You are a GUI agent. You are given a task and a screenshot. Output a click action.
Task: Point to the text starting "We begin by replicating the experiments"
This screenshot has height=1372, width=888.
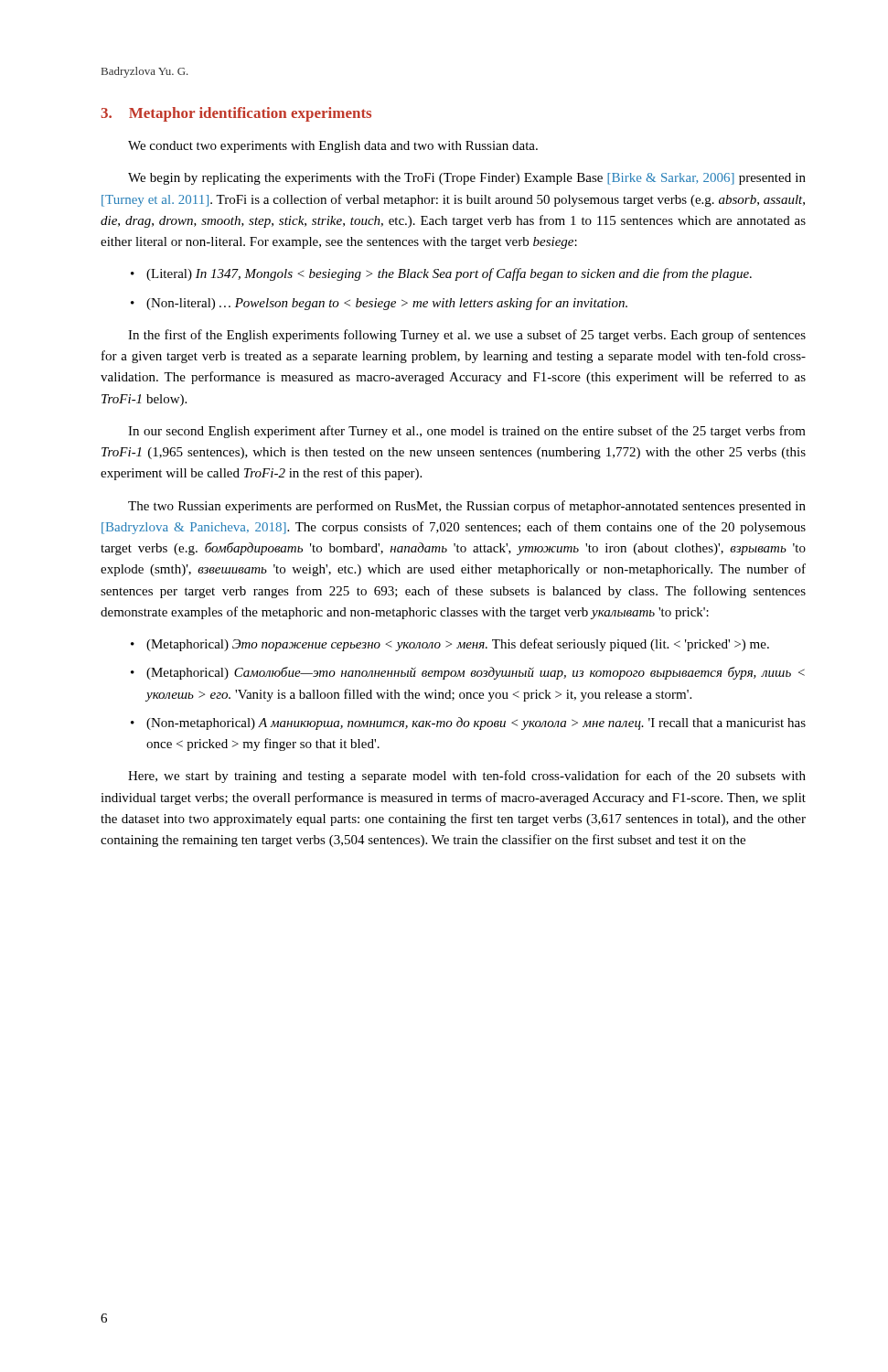453,210
